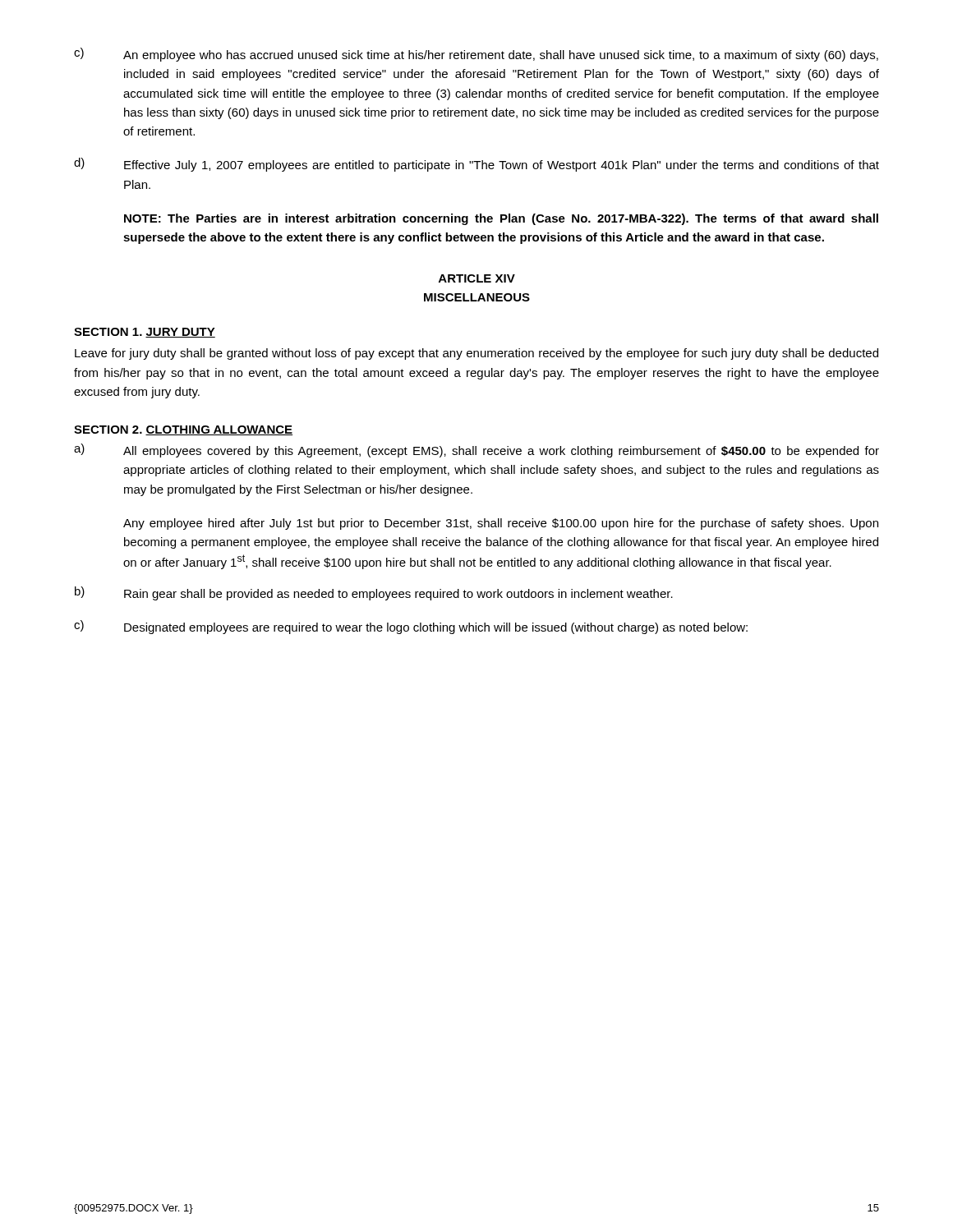Image resolution: width=953 pixels, height=1232 pixels.
Task: Find the section header with the text "ARTICLE XIVMISCELLANEOUS"
Action: (476, 287)
